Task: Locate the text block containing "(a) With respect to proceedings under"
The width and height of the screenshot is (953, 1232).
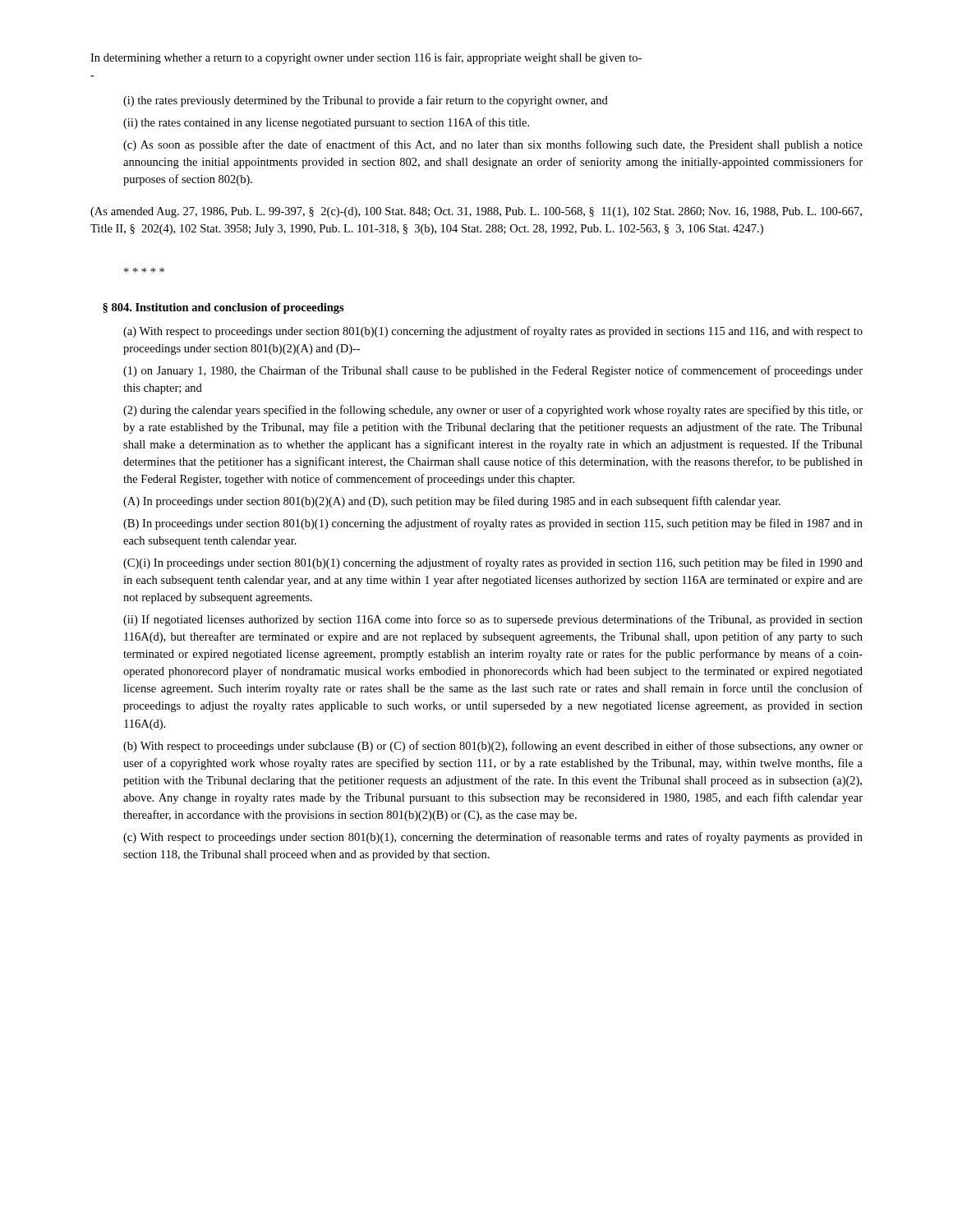Action: click(493, 340)
